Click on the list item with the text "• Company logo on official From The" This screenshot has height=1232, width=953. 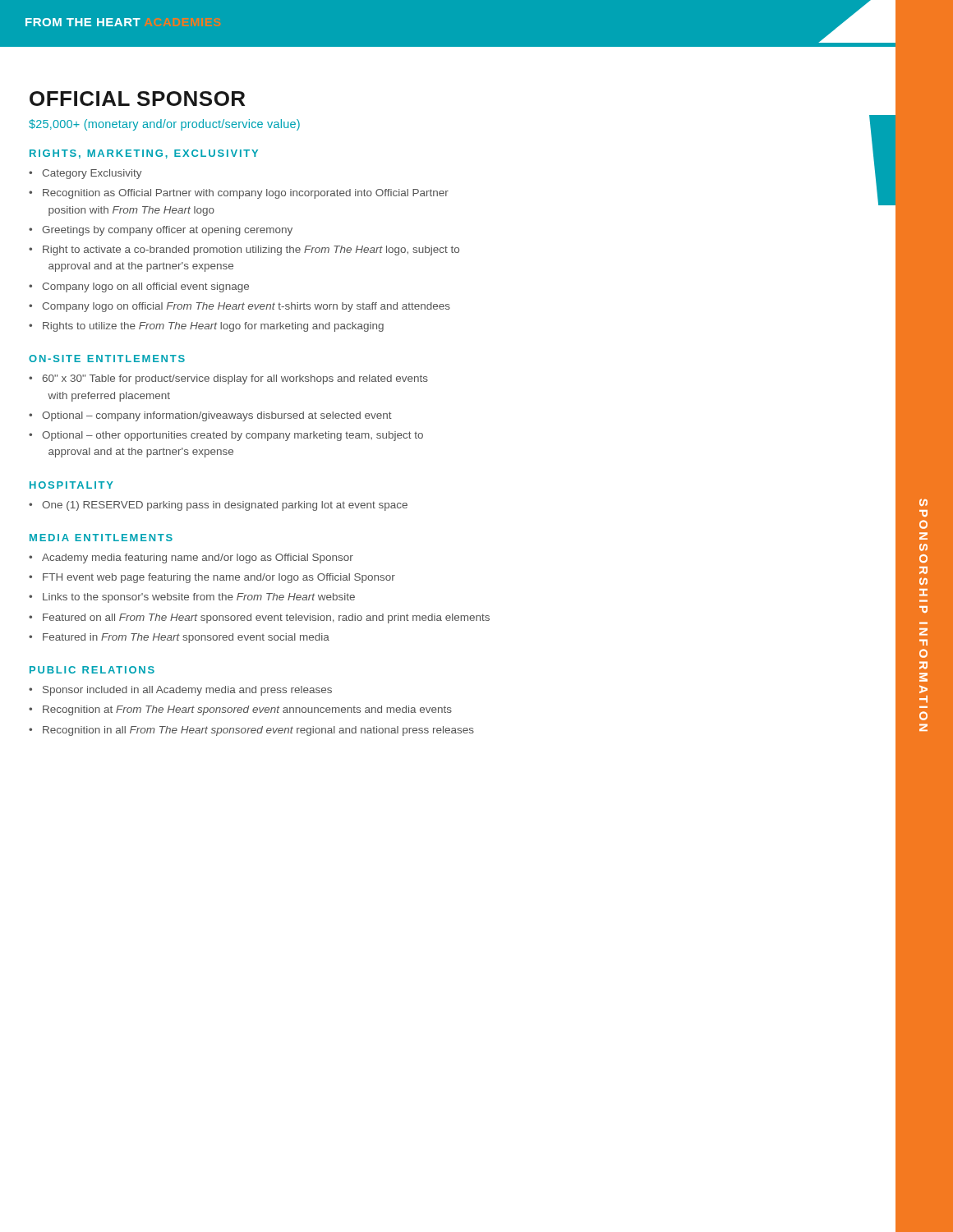[239, 306]
